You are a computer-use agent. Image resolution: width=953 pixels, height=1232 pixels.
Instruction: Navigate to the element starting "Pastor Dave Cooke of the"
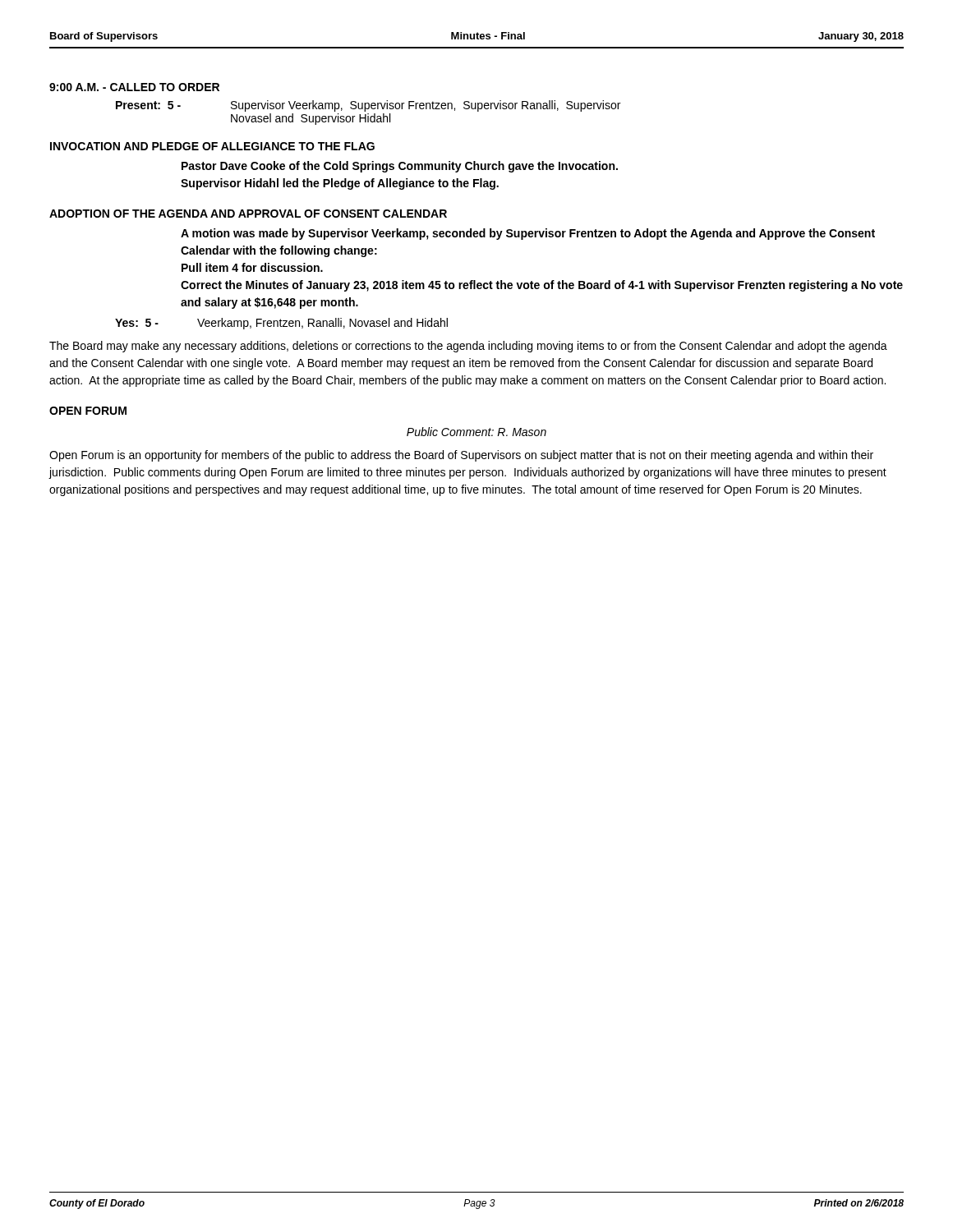(x=400, y=175)
